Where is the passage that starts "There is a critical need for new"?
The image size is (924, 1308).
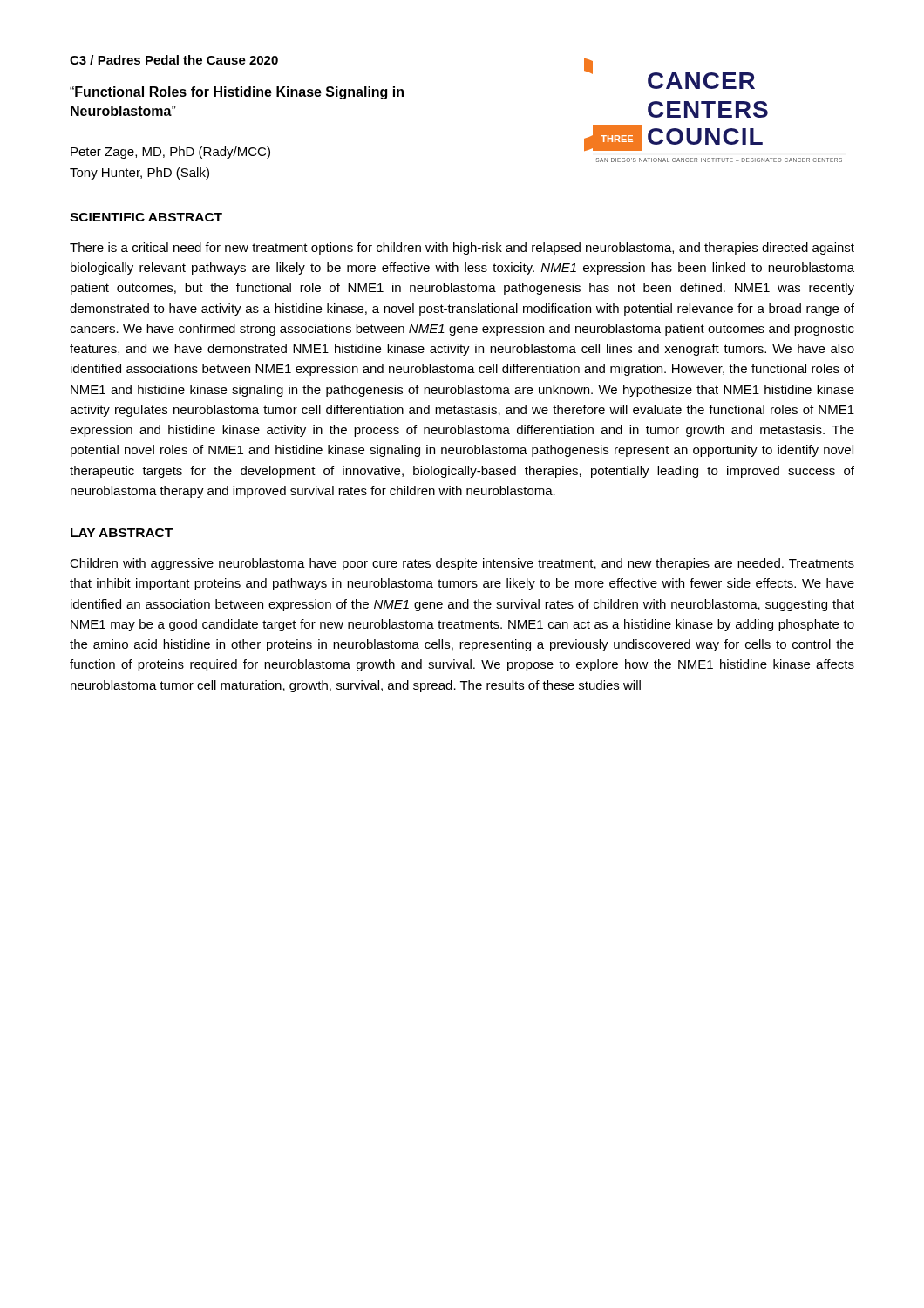[x=462, y=369]
